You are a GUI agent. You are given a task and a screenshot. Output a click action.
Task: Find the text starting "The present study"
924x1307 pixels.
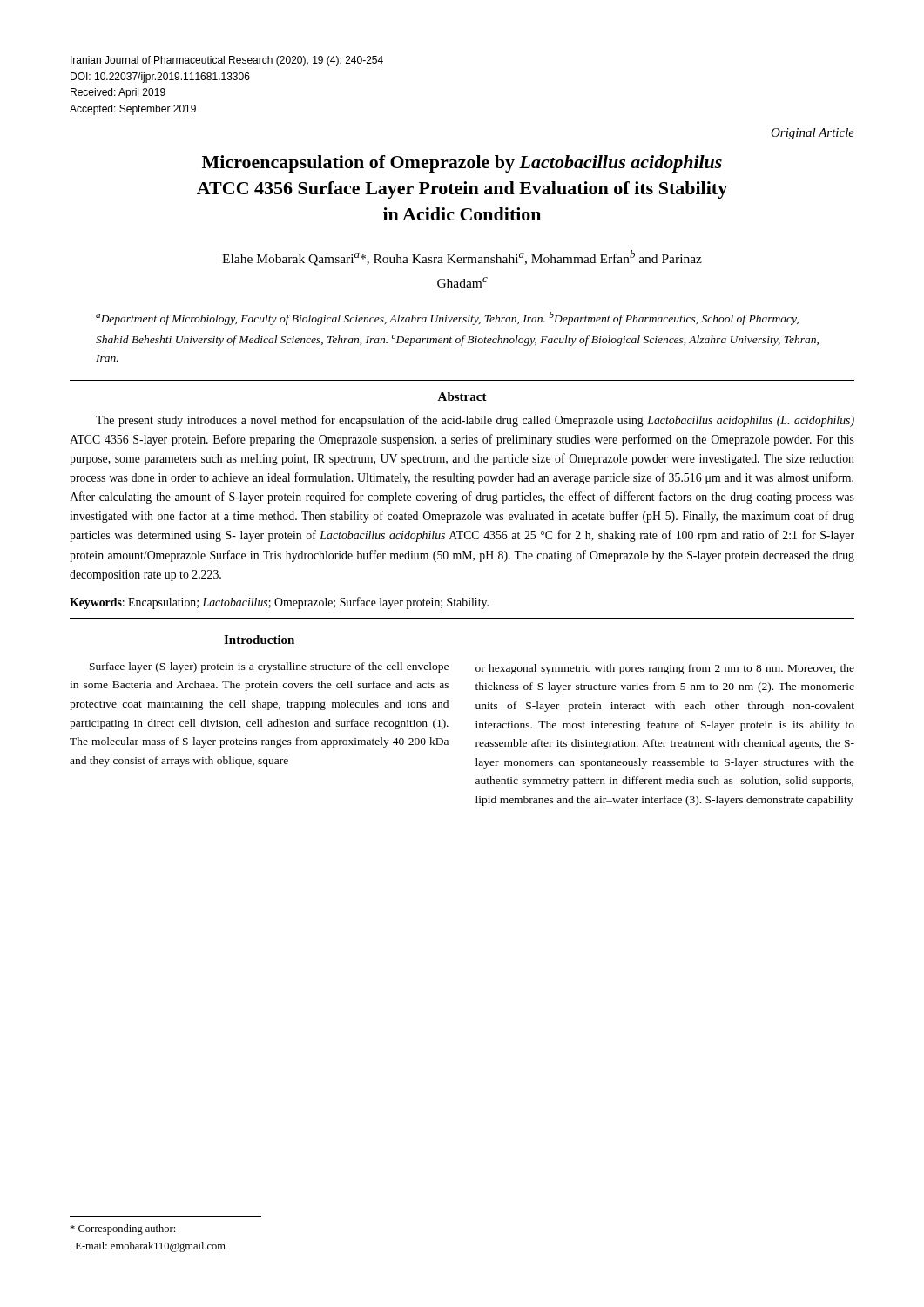462,497
